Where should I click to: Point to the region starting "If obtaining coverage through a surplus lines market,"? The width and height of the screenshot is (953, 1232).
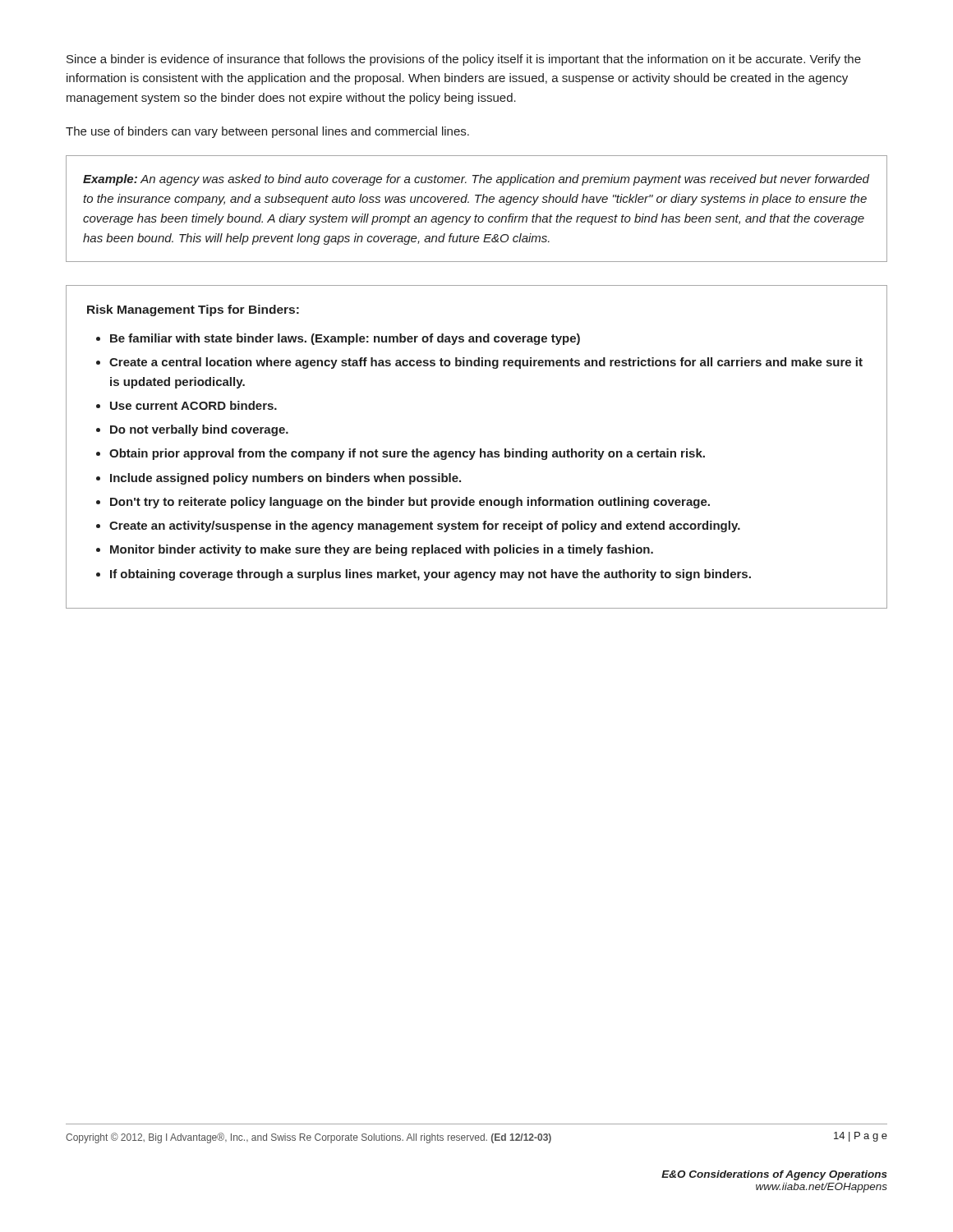tap(430, 573)
